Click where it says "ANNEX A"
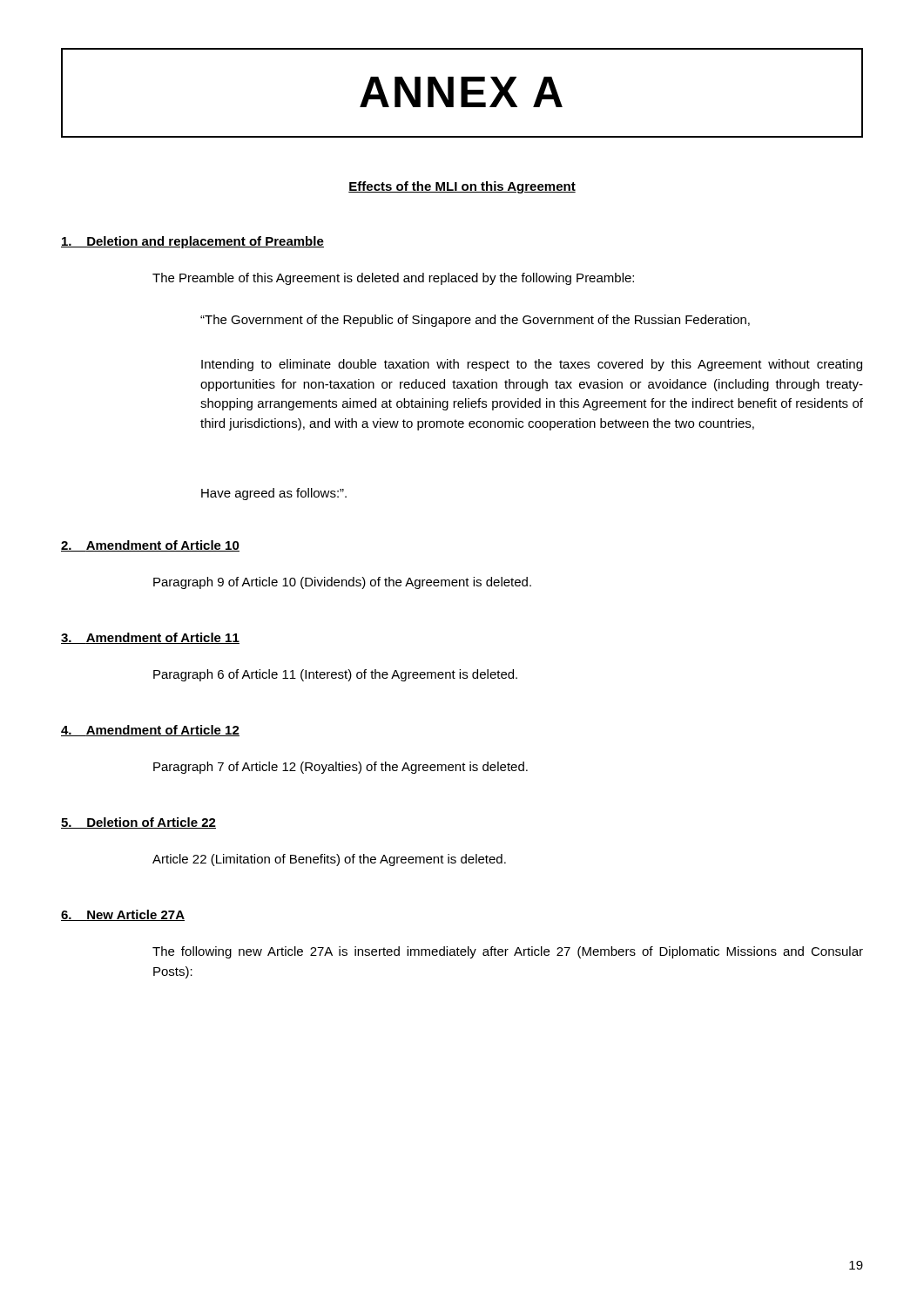The image size is (924, 1307). pyautogui.click(x=462, y=92)
